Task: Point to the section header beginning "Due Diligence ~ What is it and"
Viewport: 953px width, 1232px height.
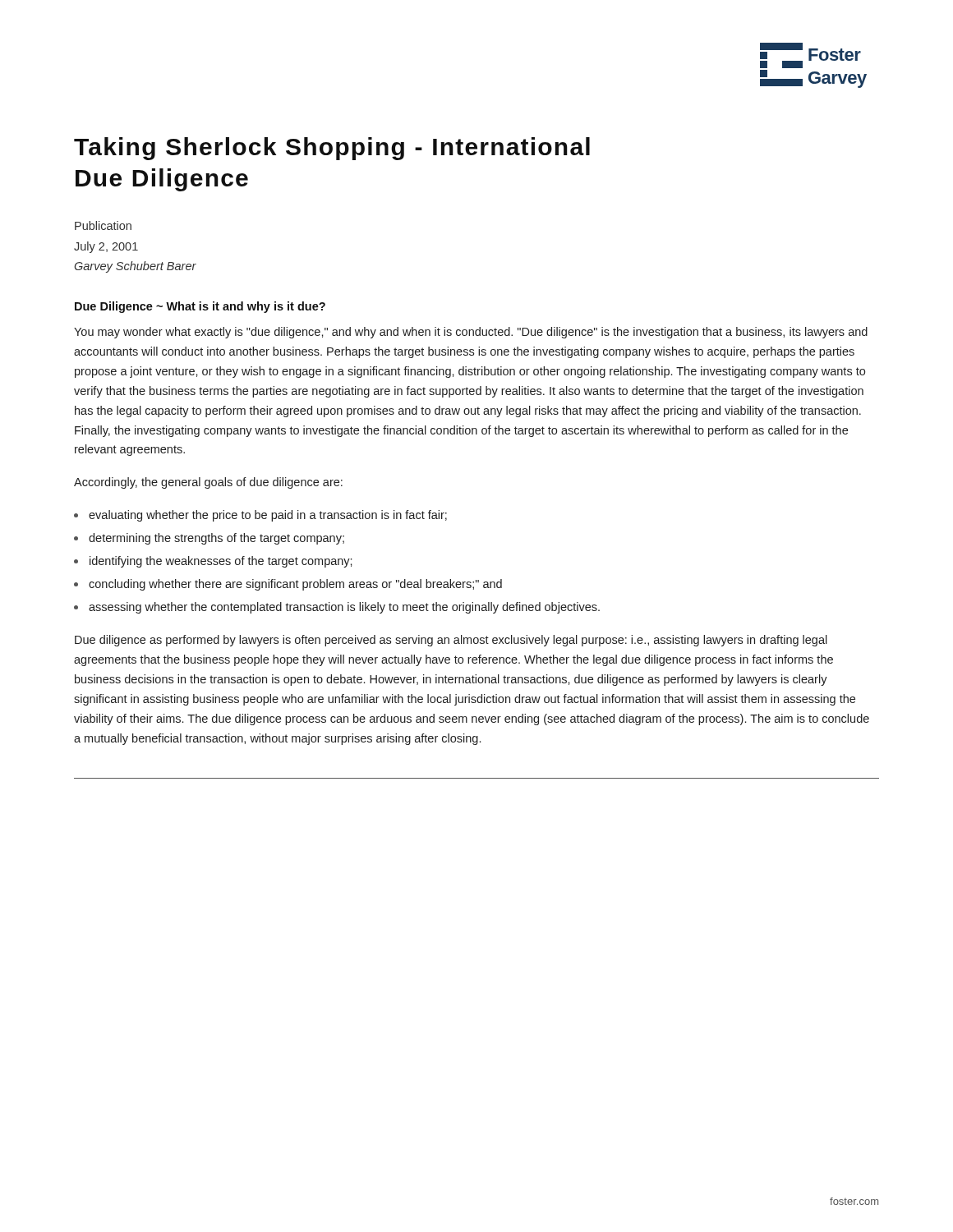Action: tap(200, 306)
